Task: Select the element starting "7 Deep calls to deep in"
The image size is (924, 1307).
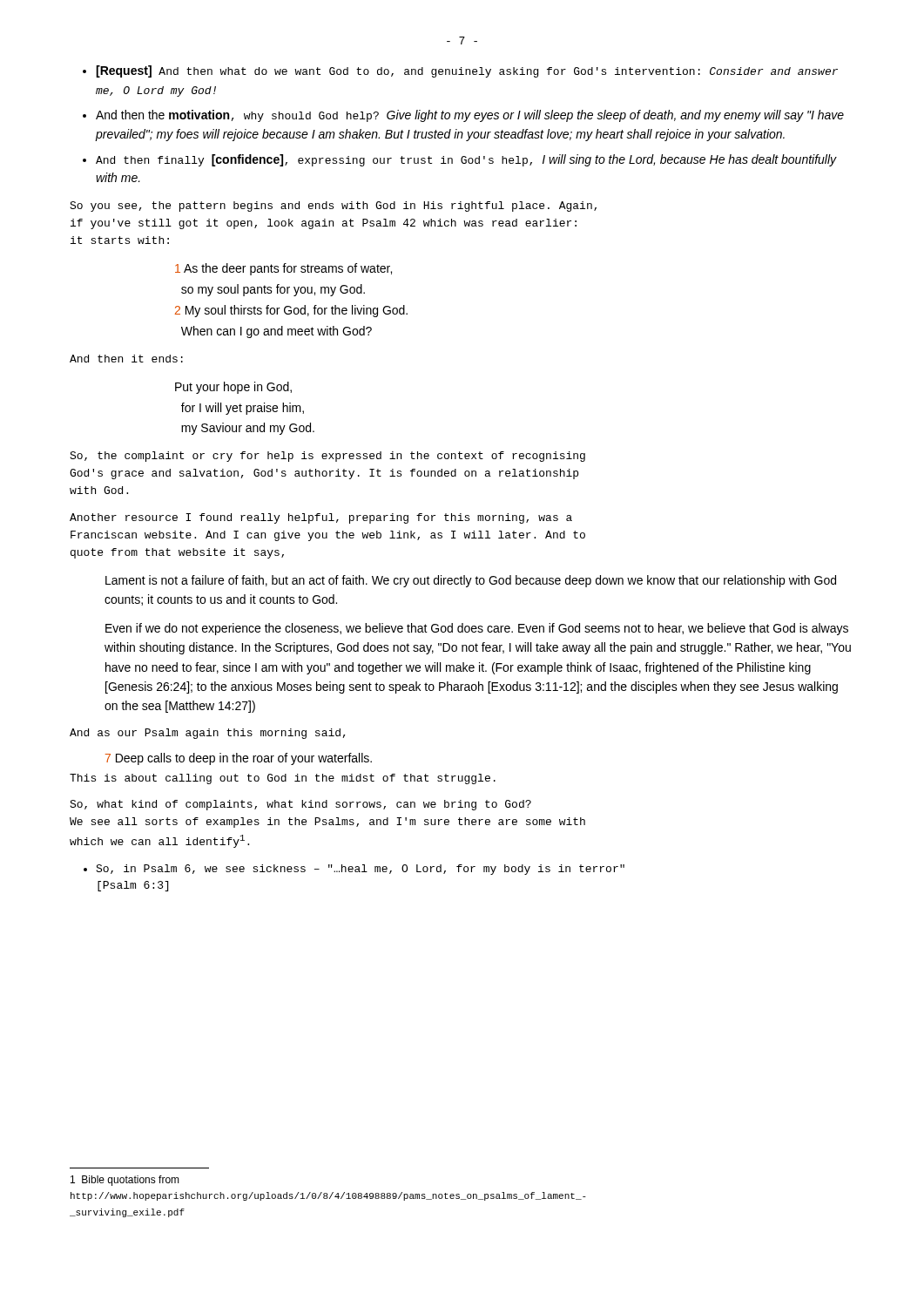Action: click(239, 758)
